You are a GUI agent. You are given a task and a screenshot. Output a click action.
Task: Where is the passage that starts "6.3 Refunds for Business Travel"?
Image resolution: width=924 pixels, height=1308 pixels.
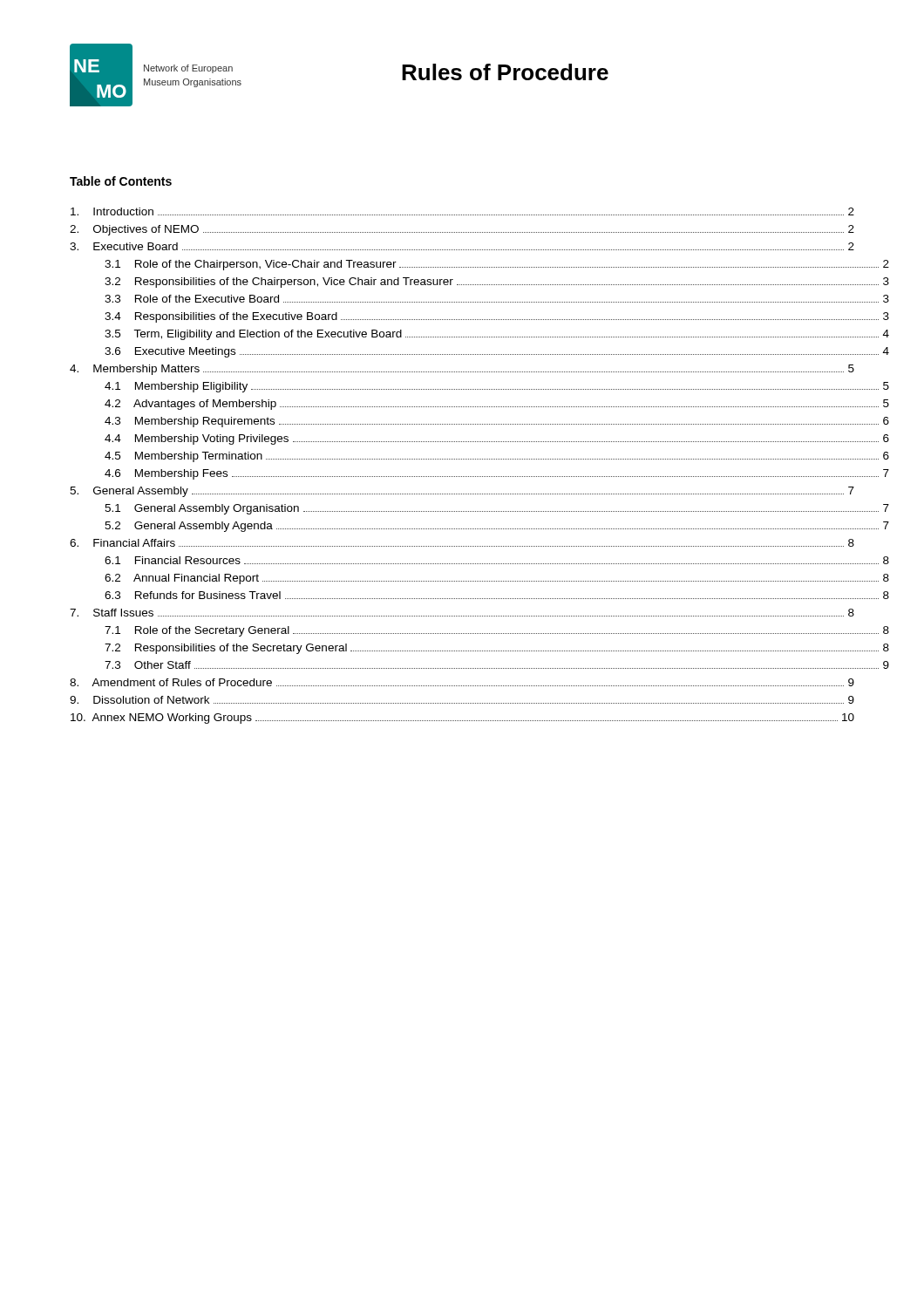pos(497,595)
